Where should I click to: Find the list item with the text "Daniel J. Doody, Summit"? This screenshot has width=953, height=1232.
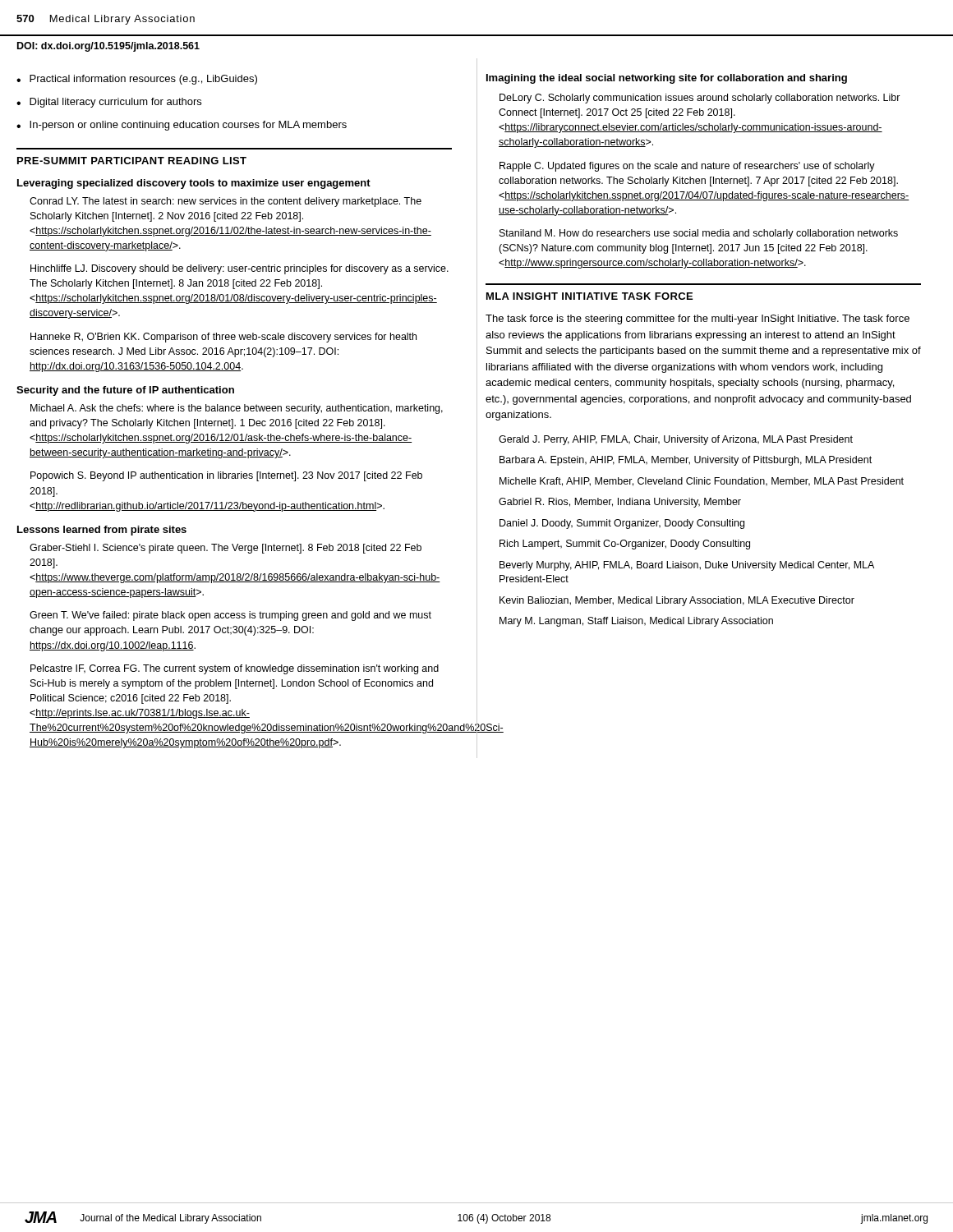click(622, 523)
